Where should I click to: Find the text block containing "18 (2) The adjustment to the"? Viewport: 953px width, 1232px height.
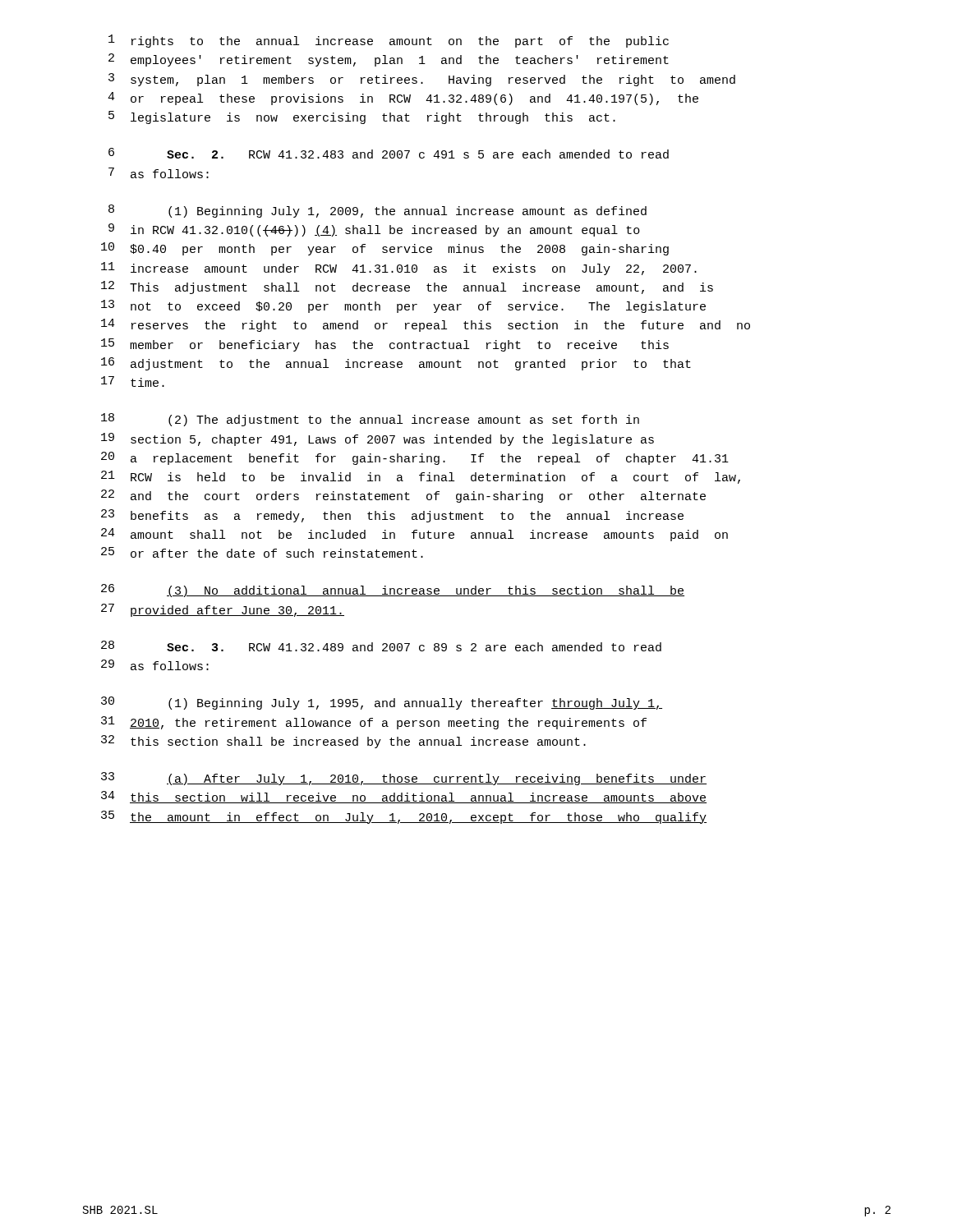click(487, 488)
